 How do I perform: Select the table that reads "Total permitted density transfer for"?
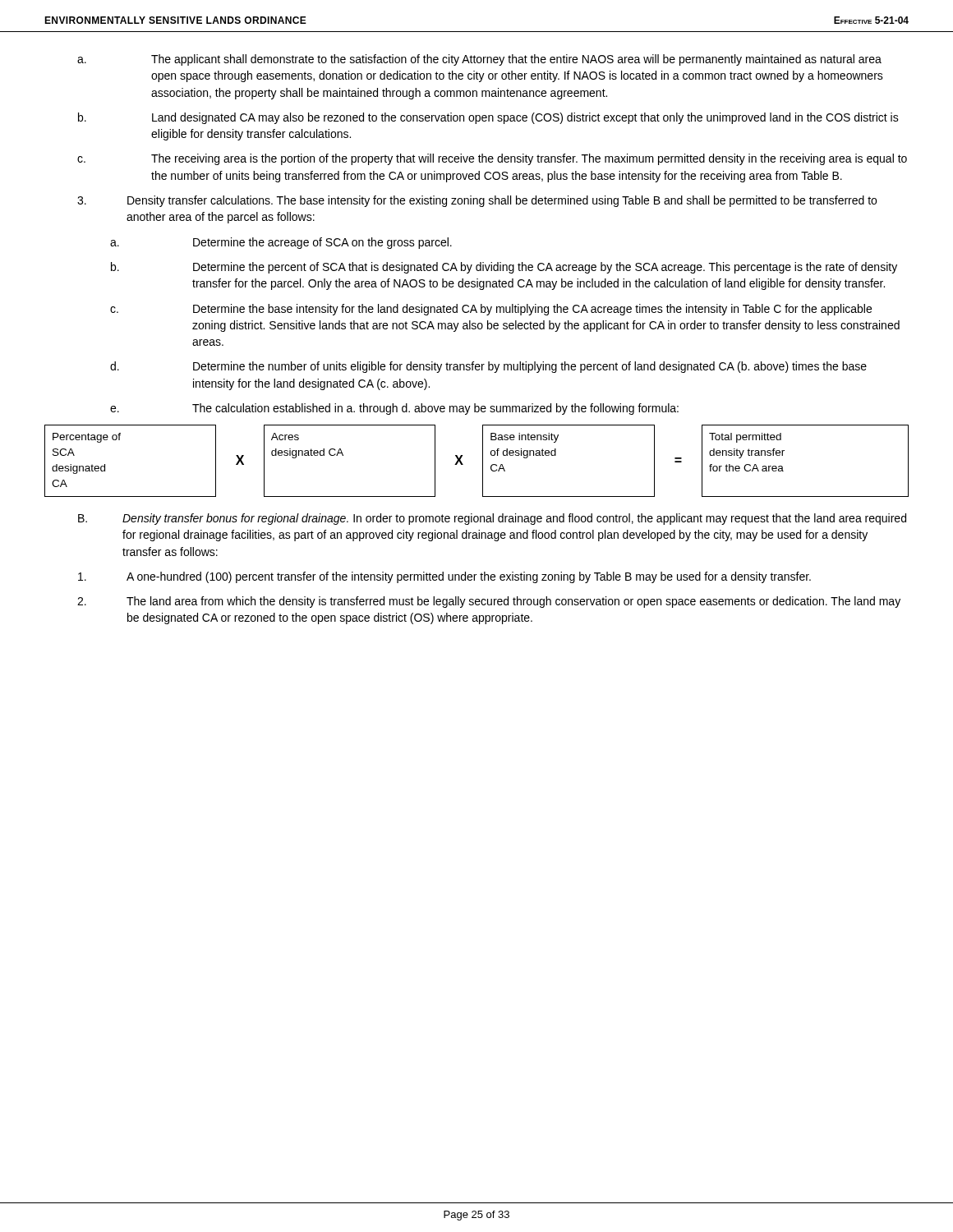476,461
